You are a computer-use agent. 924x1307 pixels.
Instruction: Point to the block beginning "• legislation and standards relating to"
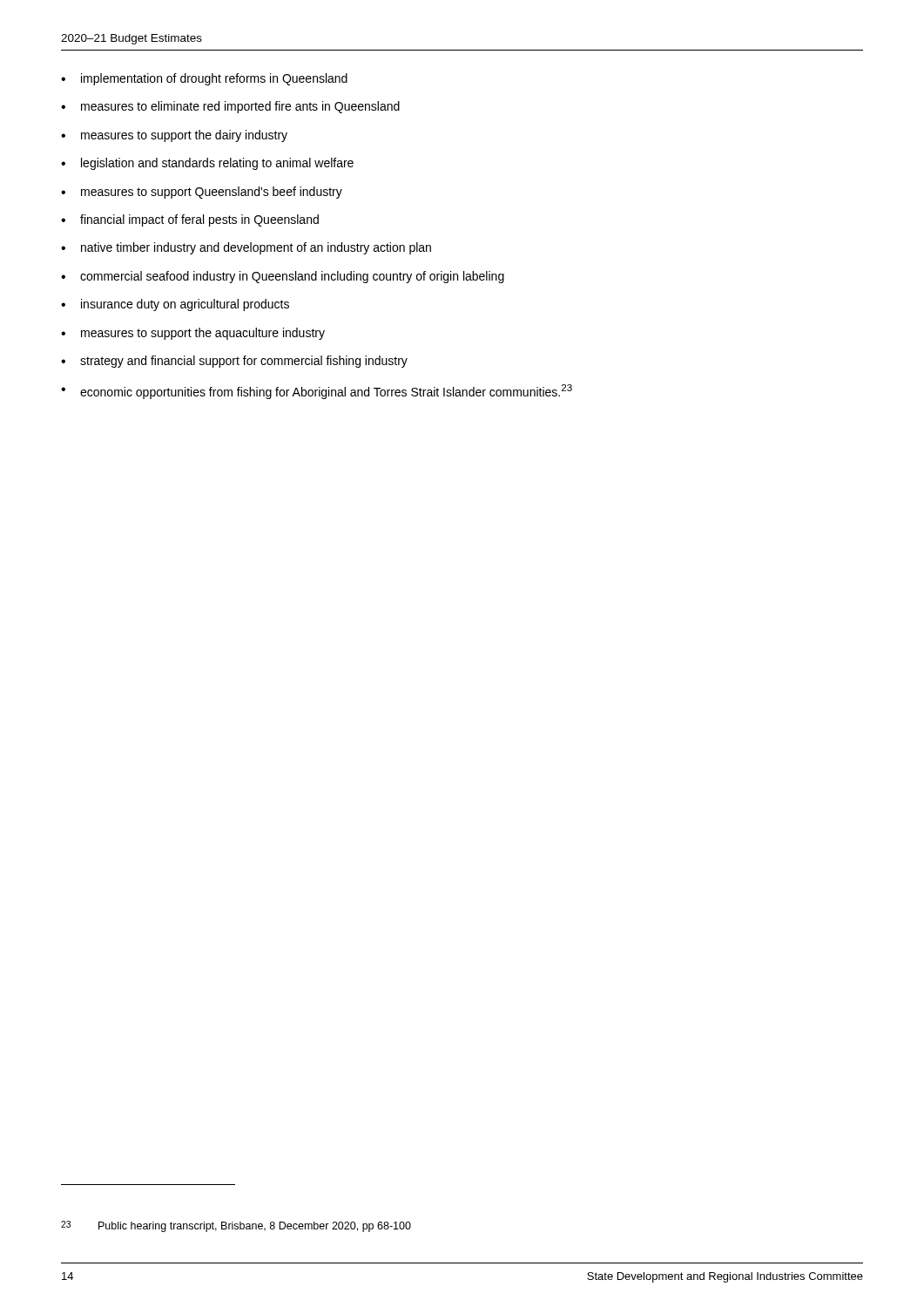click(x=207, y=164)
